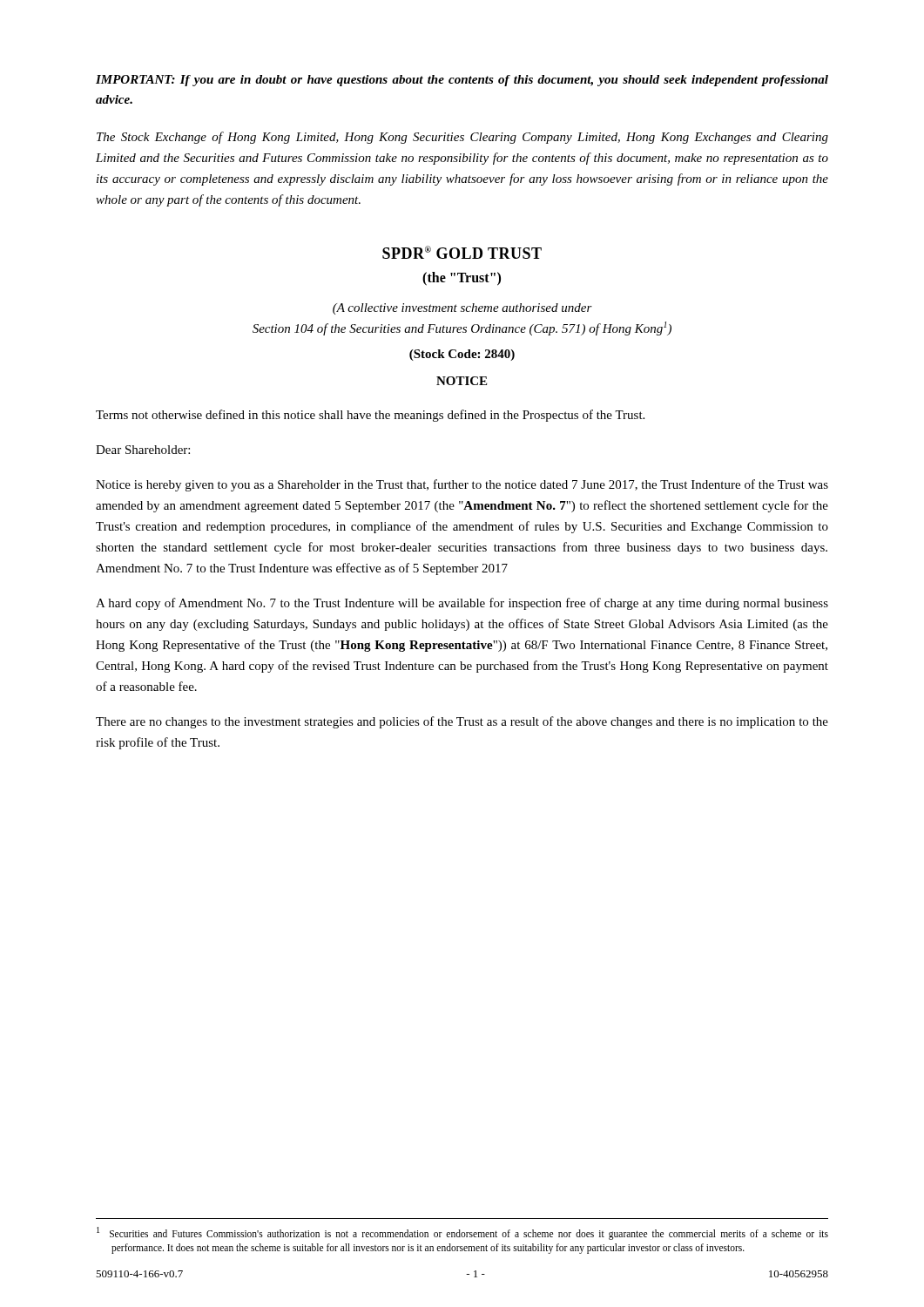Find the element starting "(Stock Code: 2840)"

click(x=462, y=354)
